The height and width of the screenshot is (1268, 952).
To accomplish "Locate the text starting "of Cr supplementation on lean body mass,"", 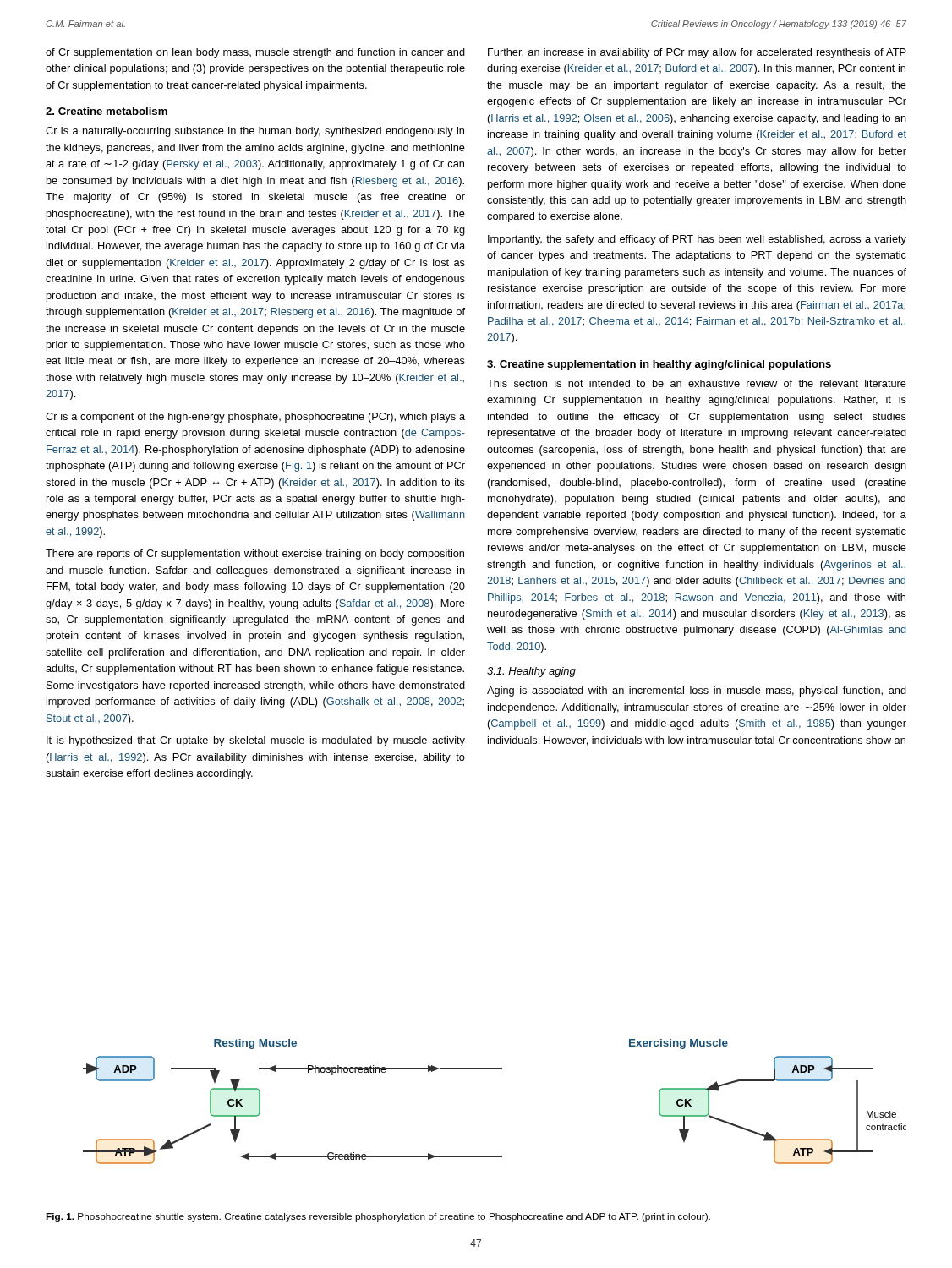I will pos(255,68).
